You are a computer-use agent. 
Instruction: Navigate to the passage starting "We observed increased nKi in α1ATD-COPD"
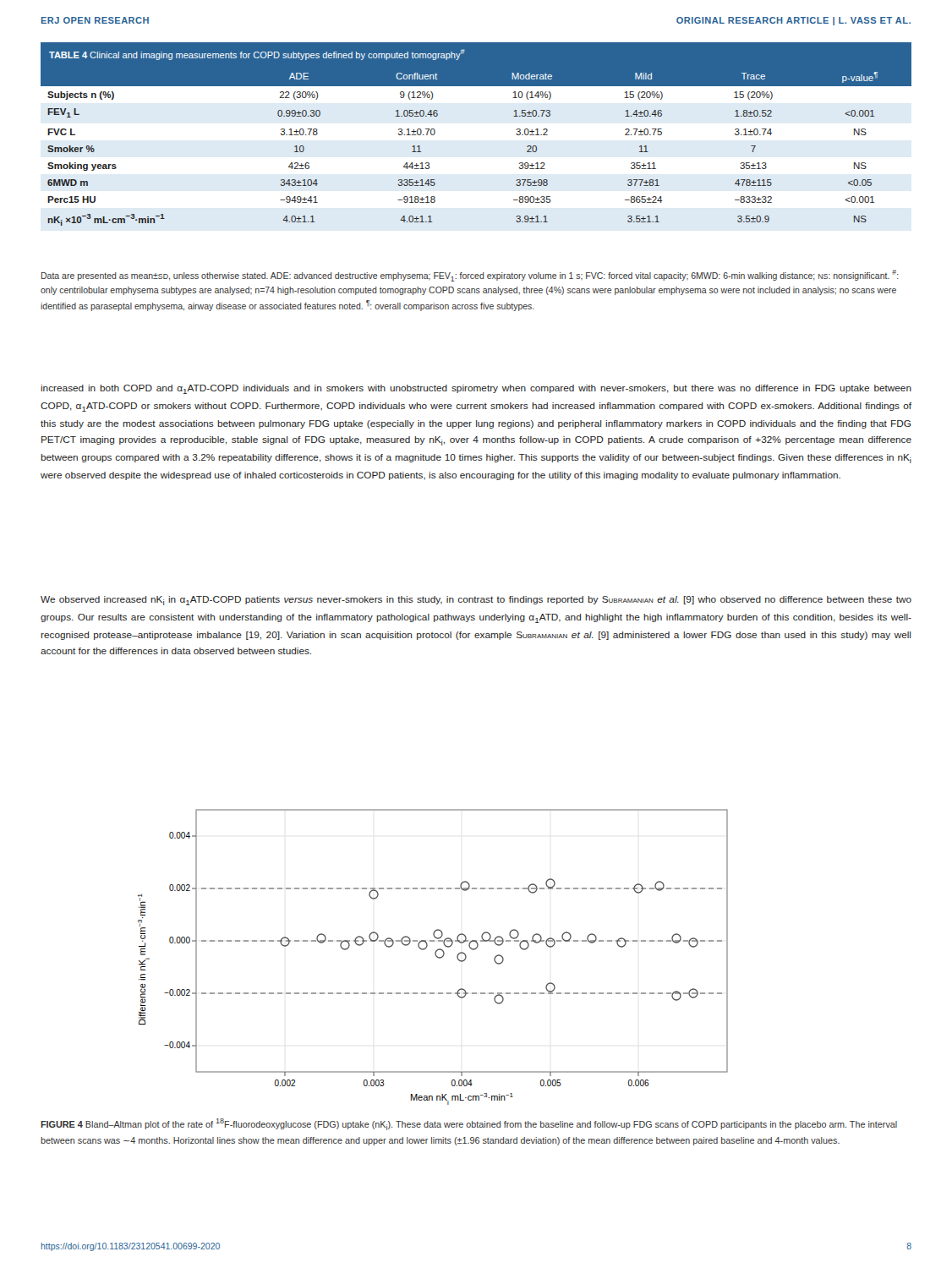[x=476, y=625]
